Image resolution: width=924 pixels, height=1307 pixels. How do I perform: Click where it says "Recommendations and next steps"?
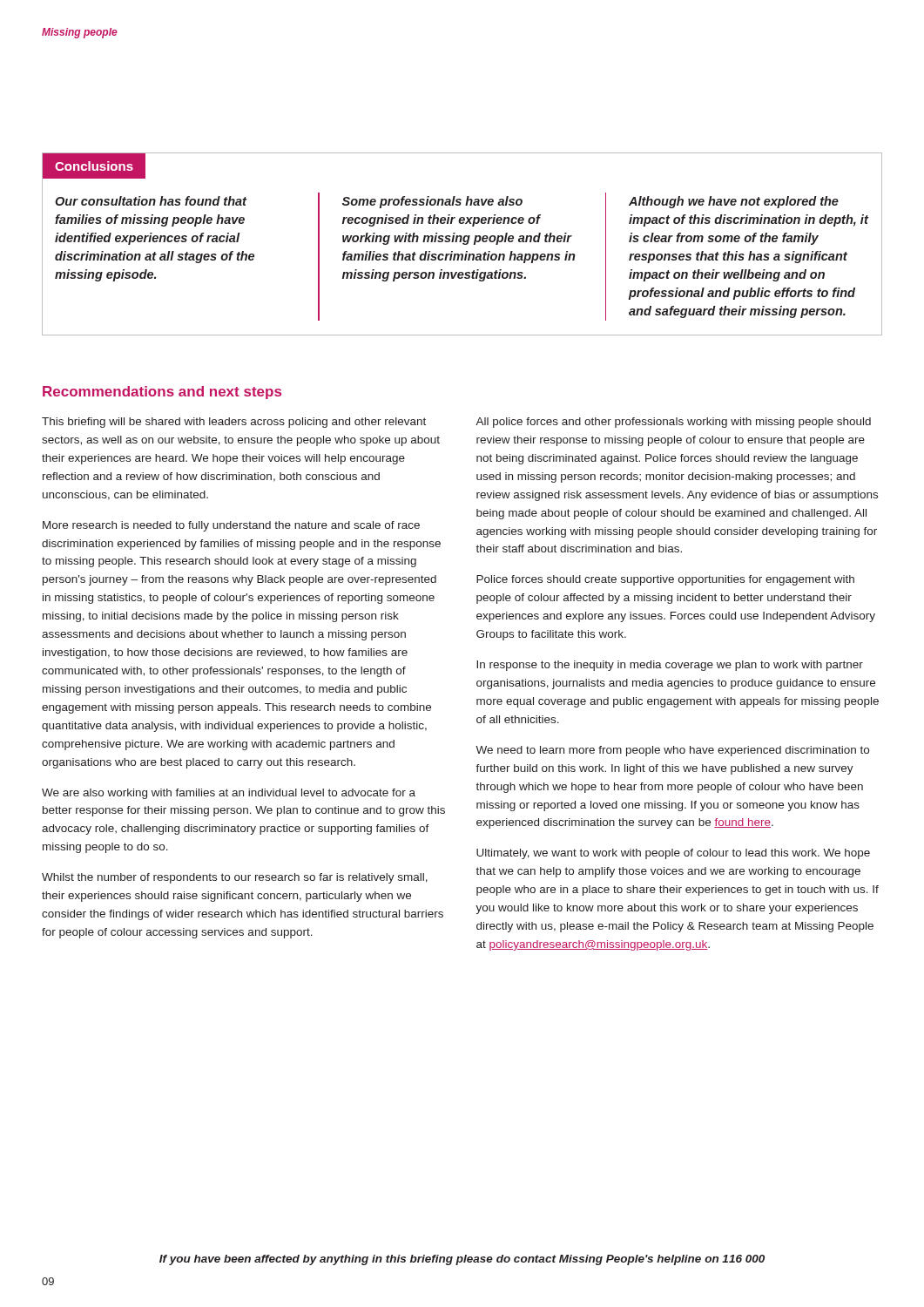162,392
